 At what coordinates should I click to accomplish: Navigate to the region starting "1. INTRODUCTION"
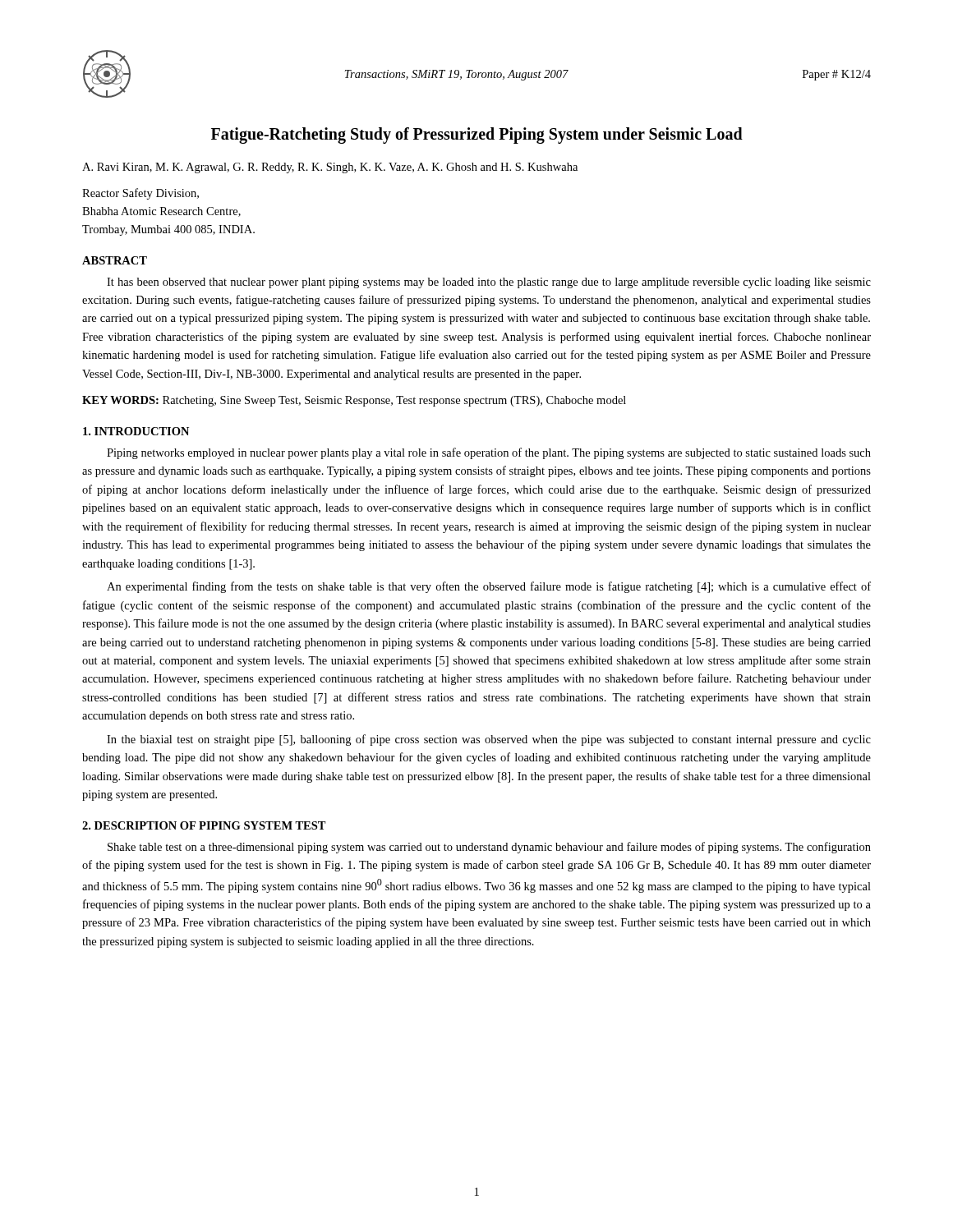tap(136, 431)
